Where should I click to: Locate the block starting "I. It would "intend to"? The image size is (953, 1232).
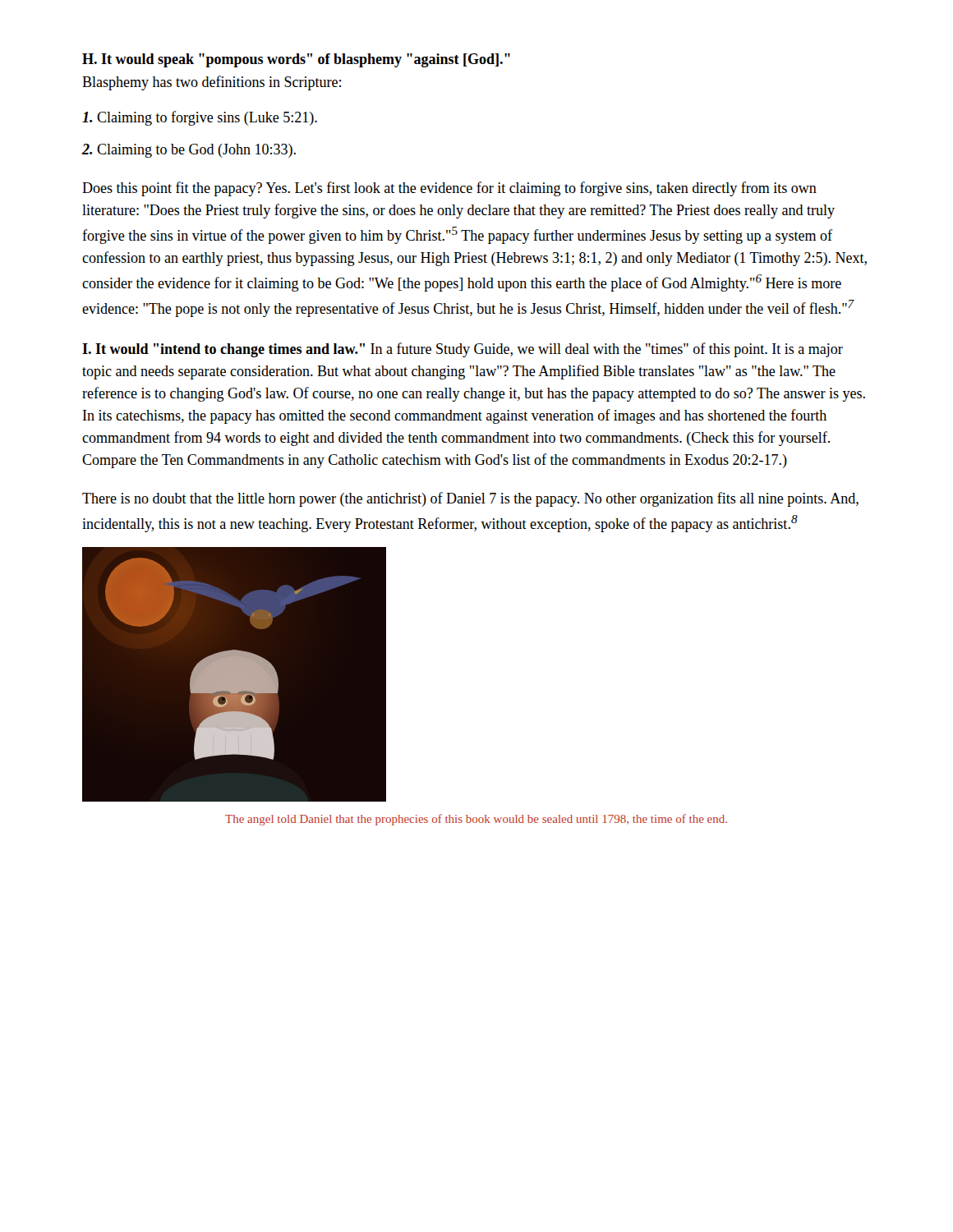(x=474, y=405)
